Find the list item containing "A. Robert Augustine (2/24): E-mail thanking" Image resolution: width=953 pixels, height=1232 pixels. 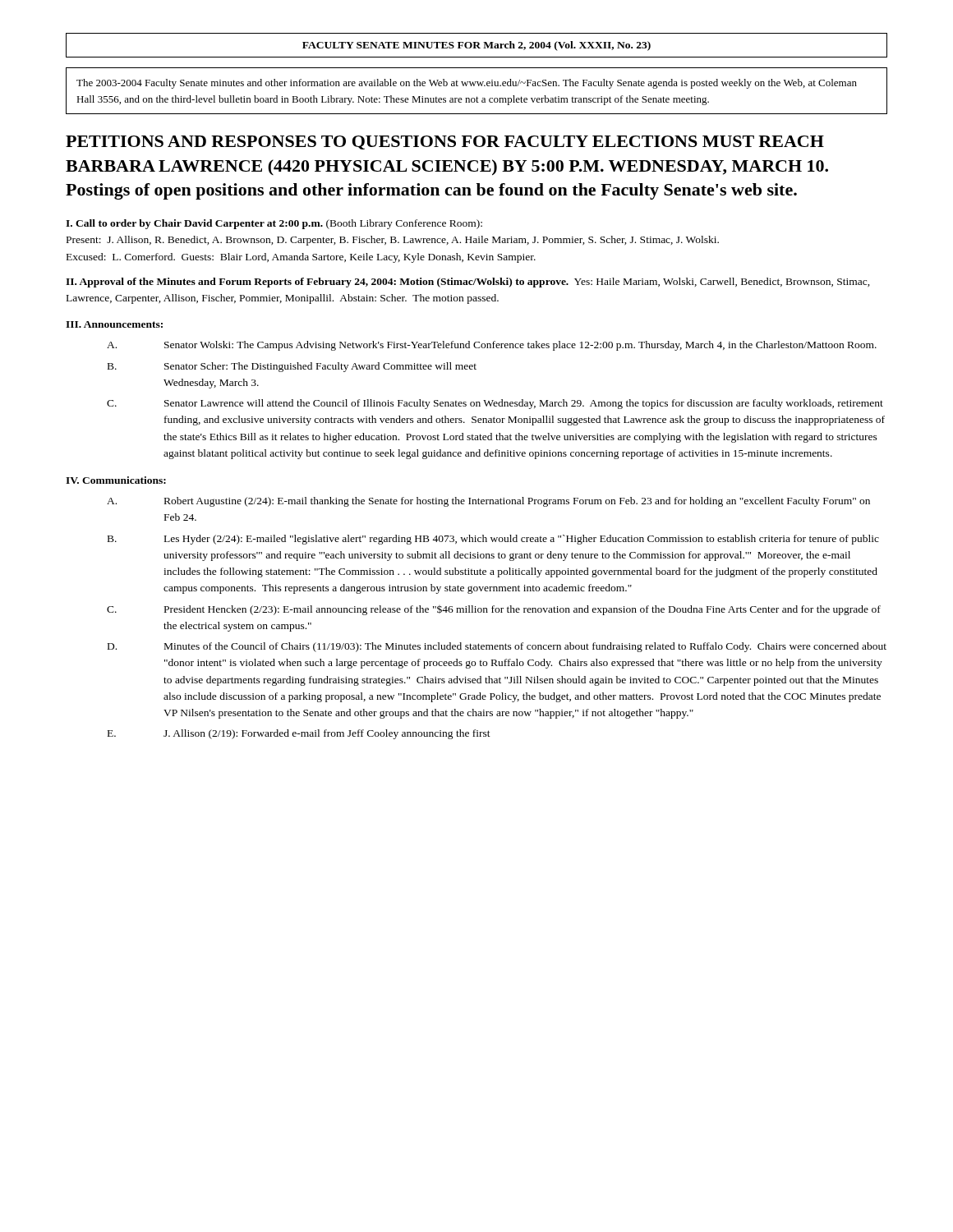tap(476, 509)
